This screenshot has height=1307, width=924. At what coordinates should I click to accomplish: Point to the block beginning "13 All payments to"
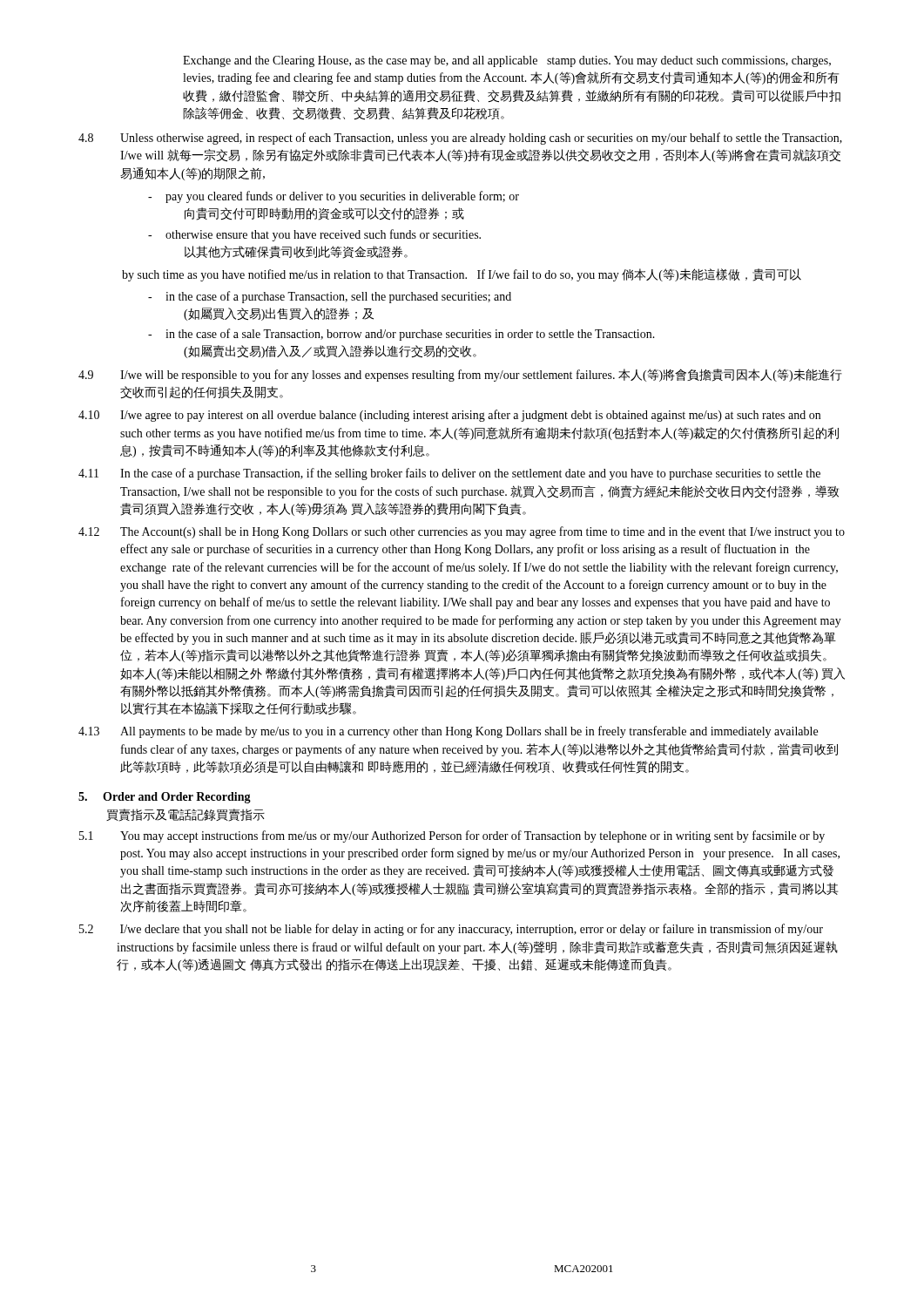click(x=462, y=750)
